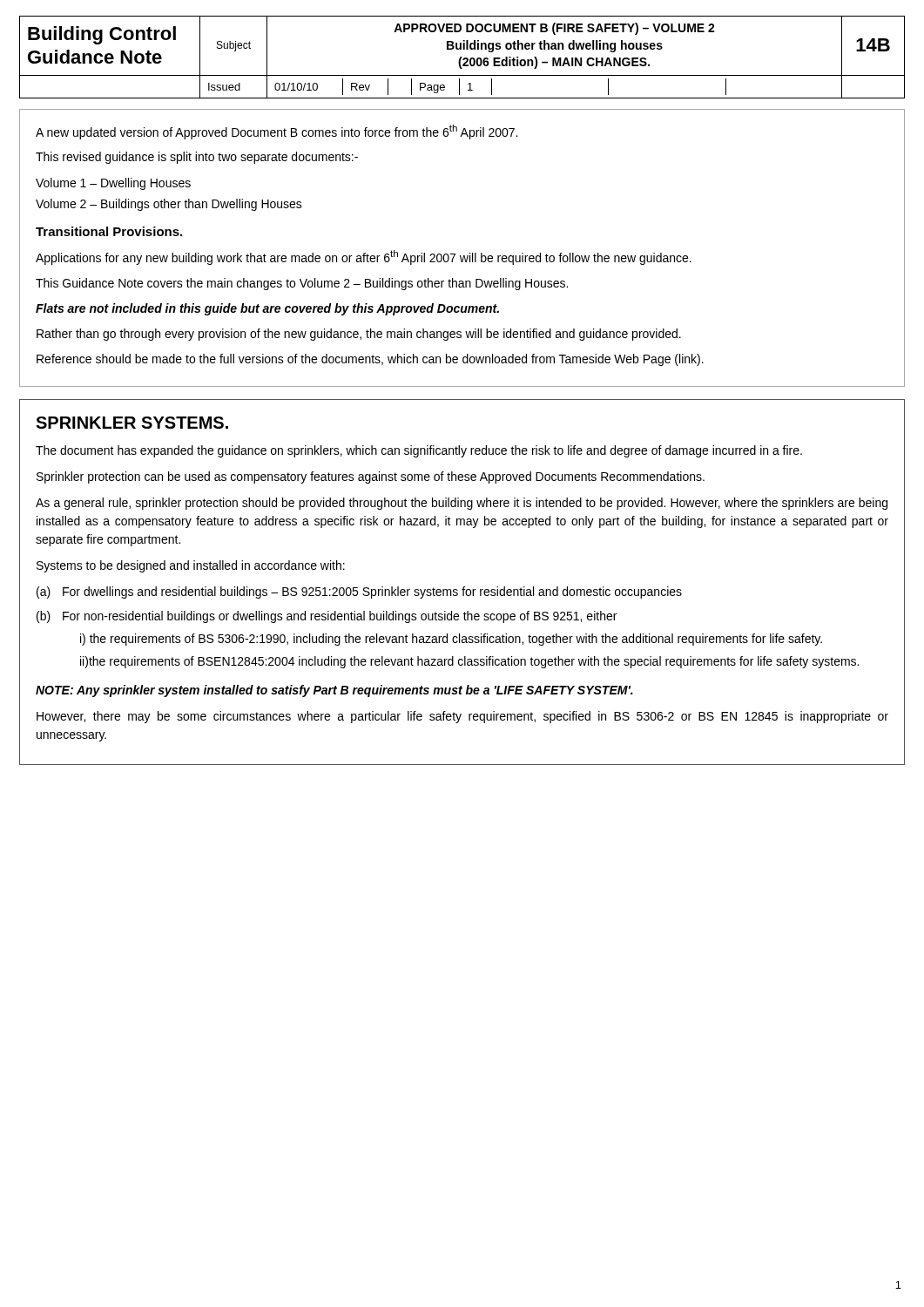This screenshot has width=924, height=1307.
Task: Where does it say "Transitional Provisions."?
Action: pyautogui.click(x=109, y=231)
